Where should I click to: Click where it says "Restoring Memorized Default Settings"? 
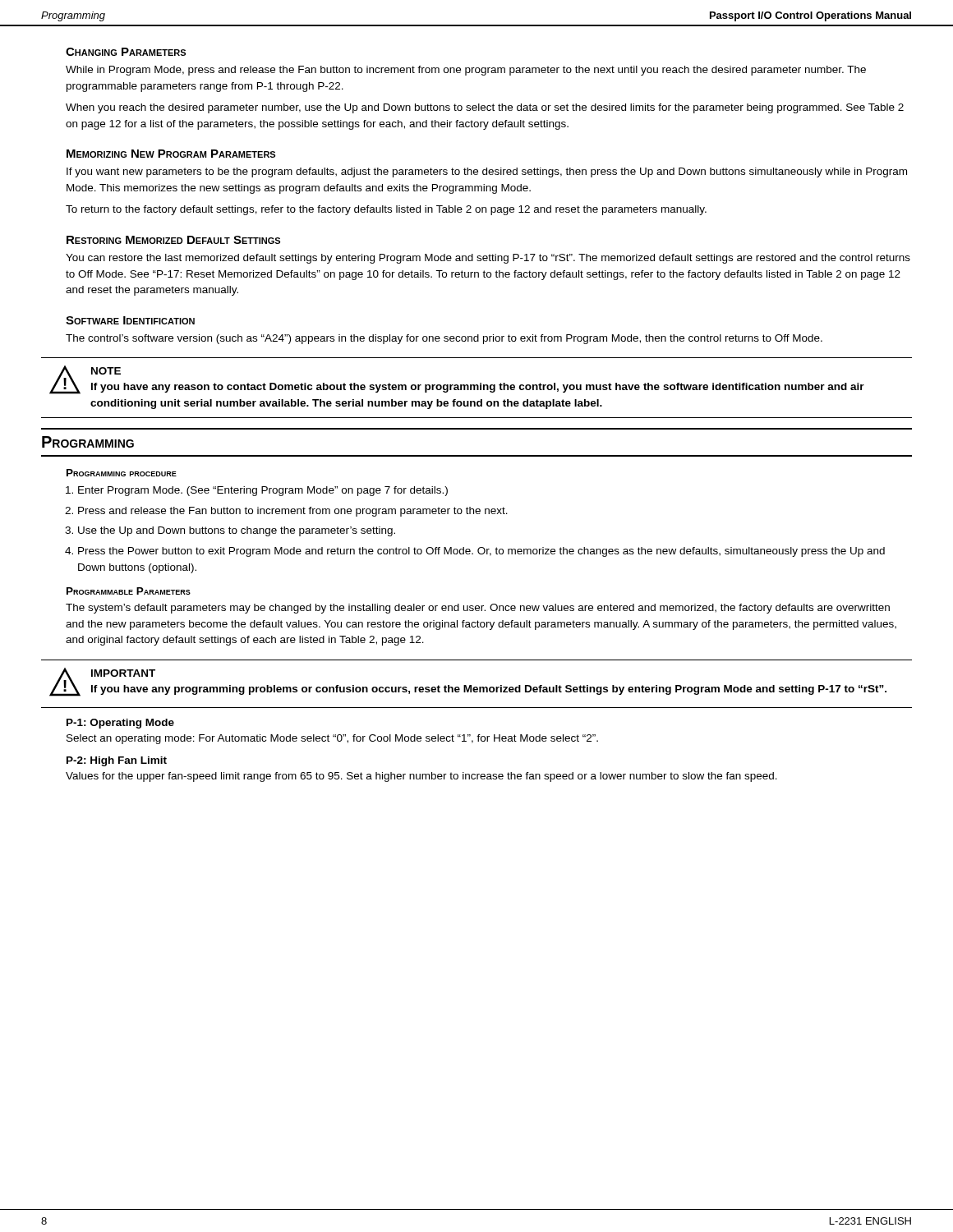click(x=173, y=239)
